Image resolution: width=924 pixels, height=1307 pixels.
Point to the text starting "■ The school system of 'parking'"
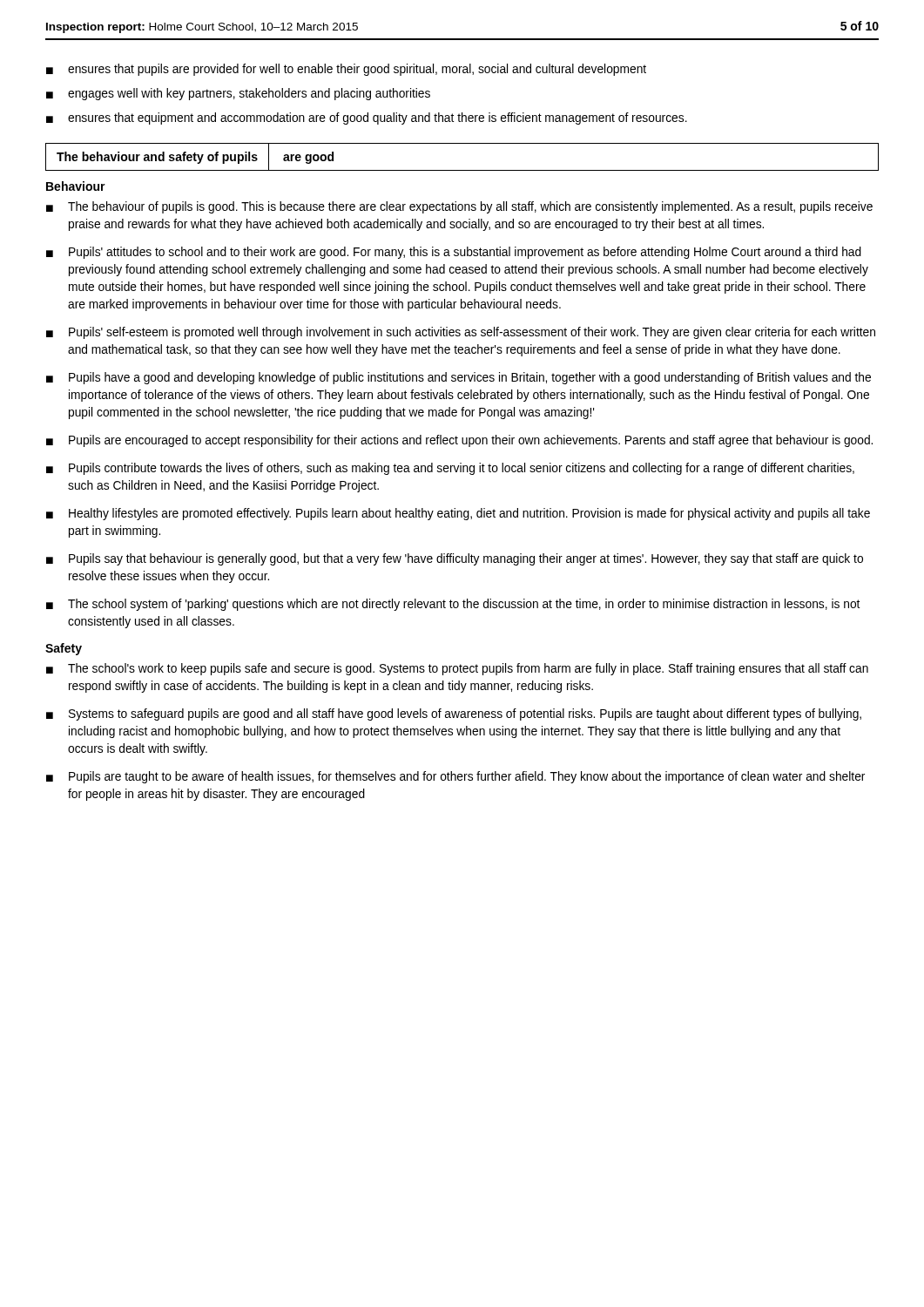(x=462, y=613)
